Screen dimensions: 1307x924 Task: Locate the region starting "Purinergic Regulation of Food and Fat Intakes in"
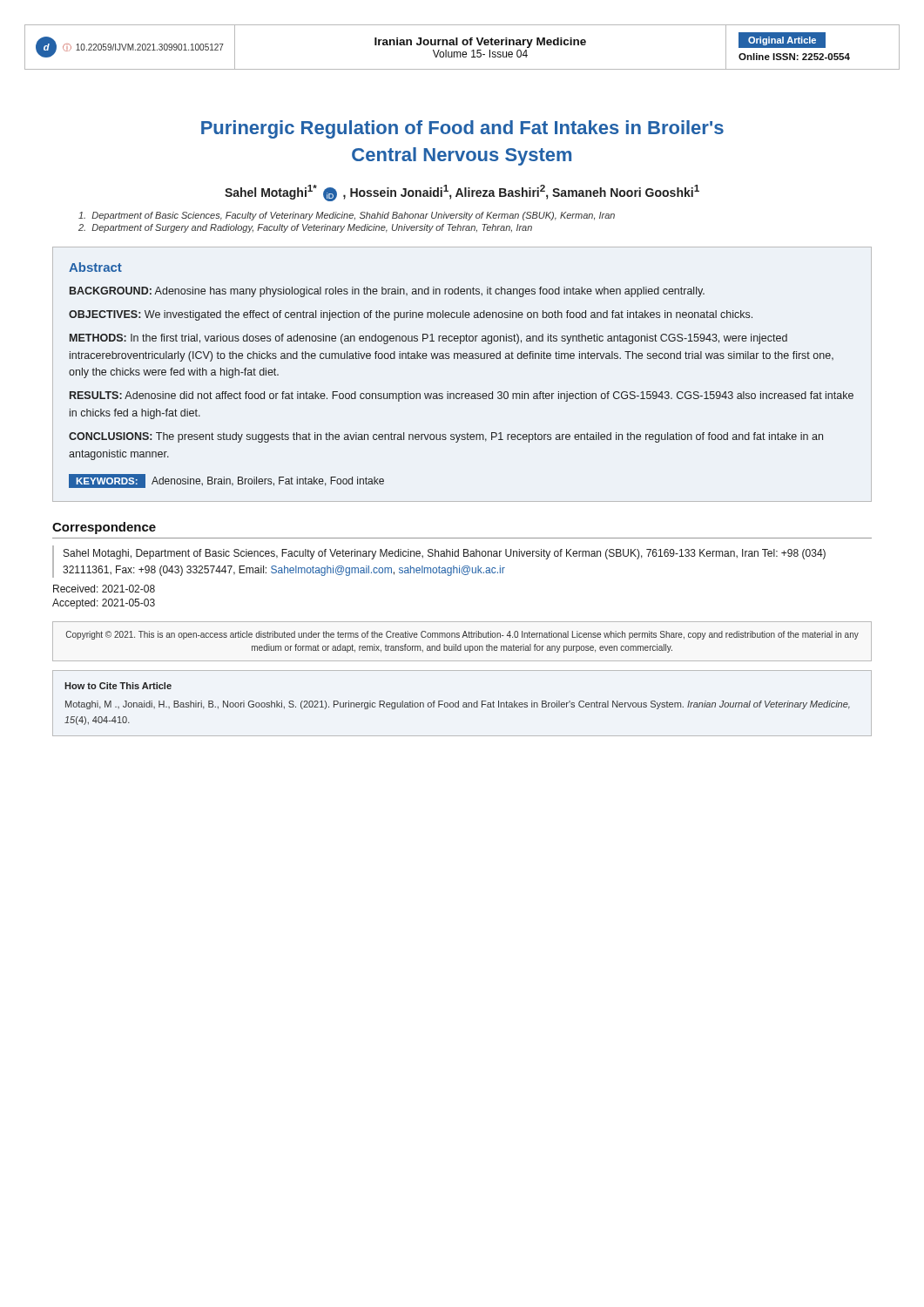pos(462,142)
